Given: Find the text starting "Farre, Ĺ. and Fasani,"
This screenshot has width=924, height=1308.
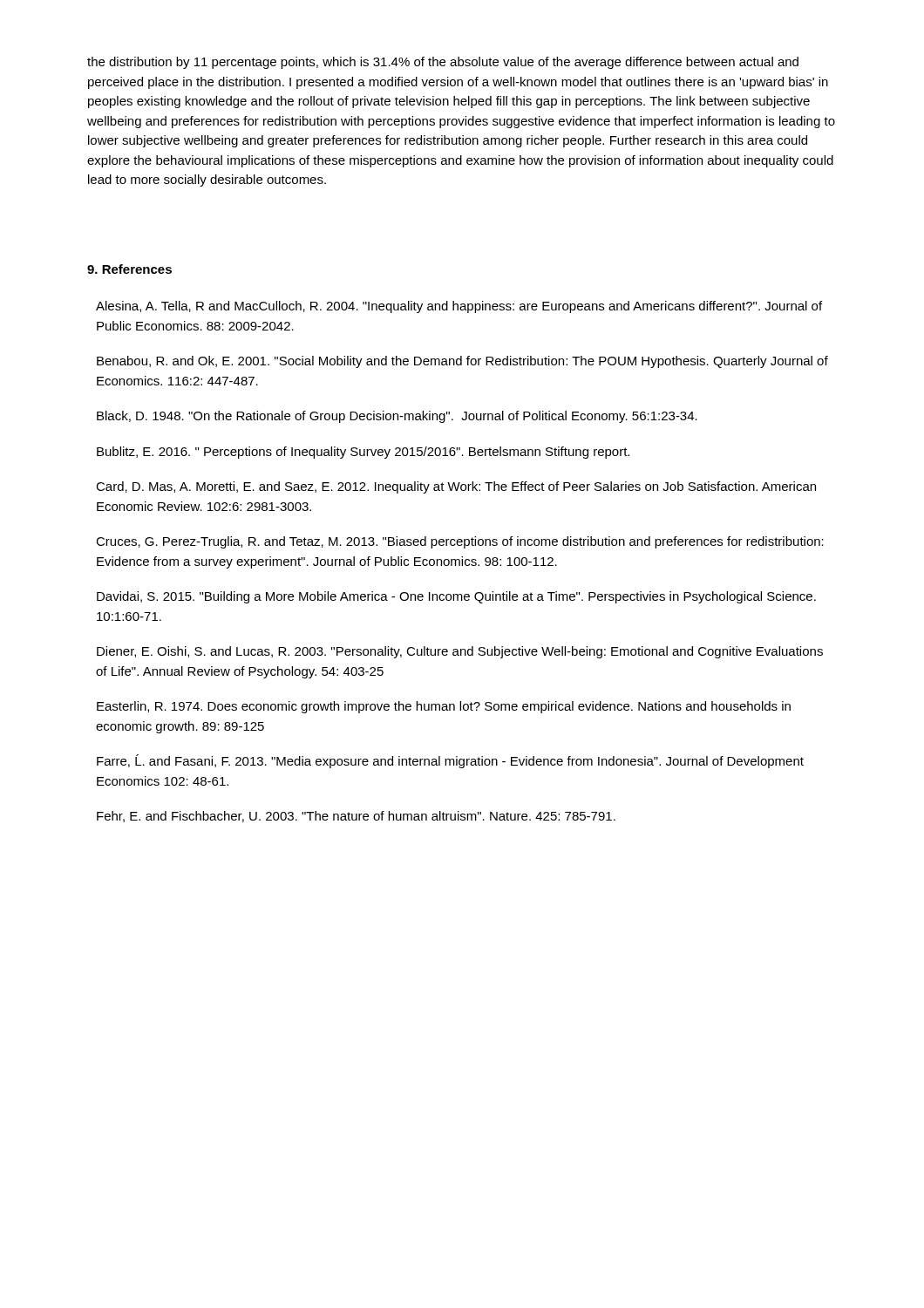Looking at the screenshot, I should (450, 771).
